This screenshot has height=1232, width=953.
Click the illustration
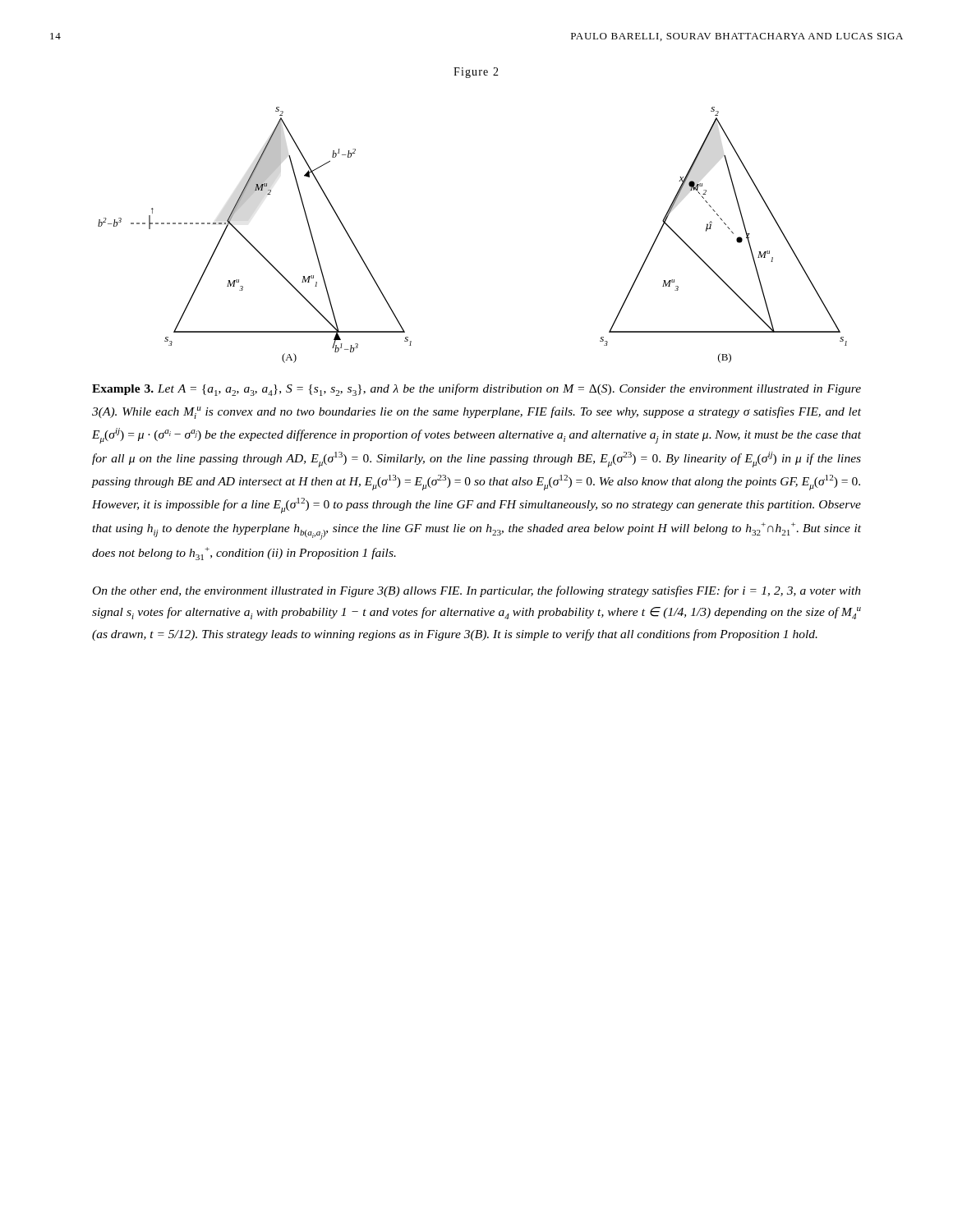point(476,229)
